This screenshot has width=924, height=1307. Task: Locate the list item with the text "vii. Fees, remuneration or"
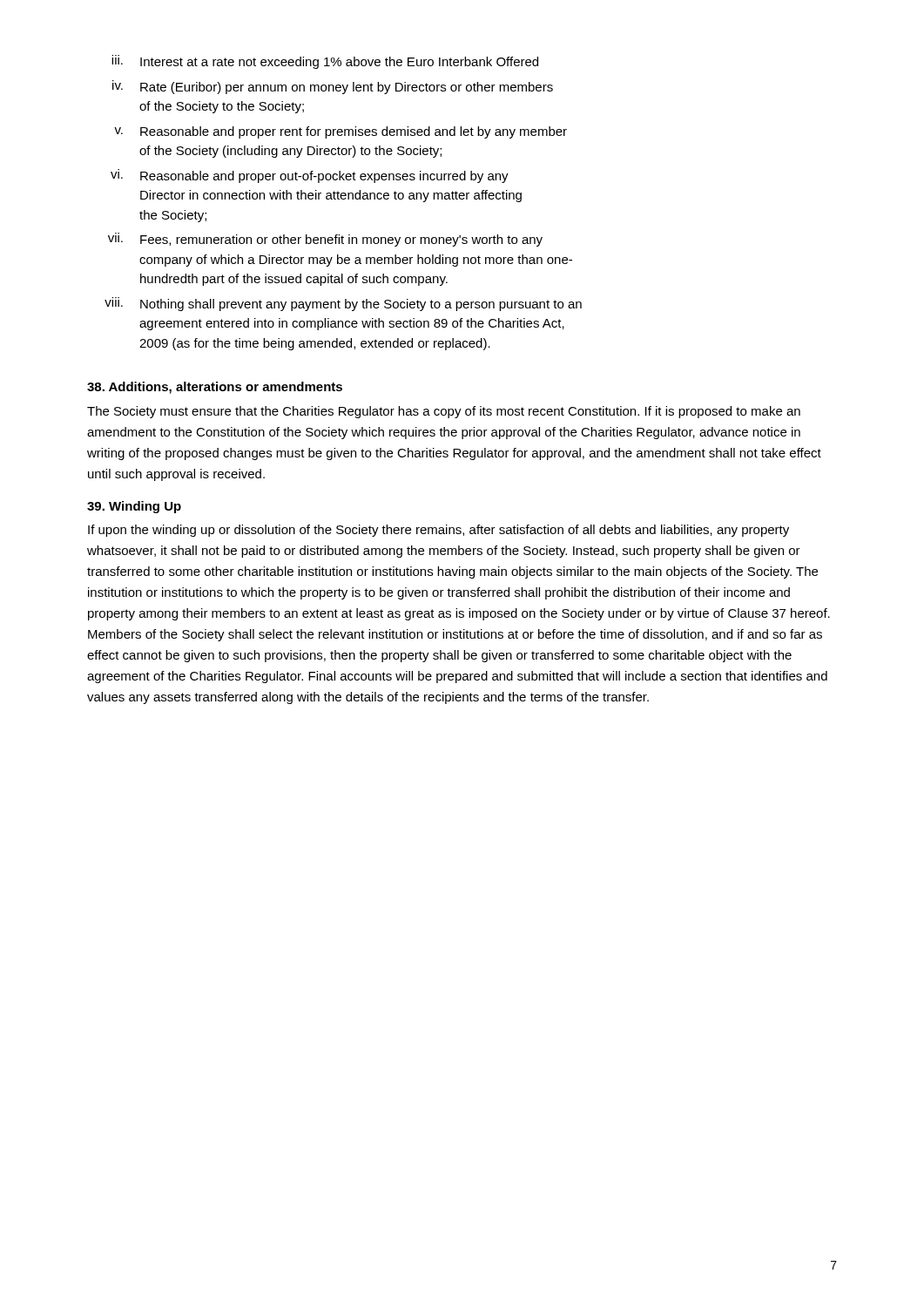click(462, 259)
